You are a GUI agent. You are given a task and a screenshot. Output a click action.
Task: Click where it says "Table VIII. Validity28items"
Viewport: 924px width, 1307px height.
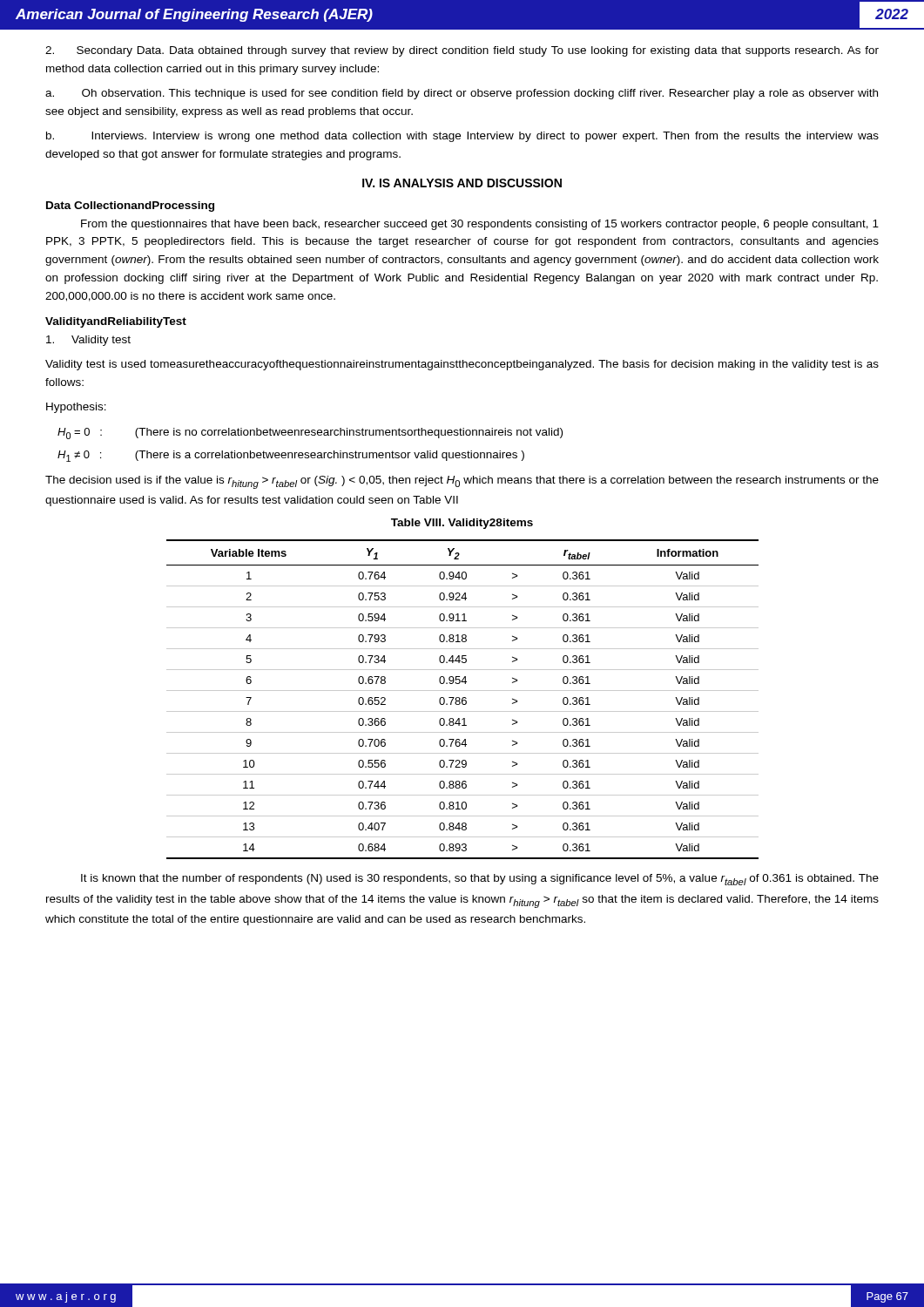click(462, 522)
